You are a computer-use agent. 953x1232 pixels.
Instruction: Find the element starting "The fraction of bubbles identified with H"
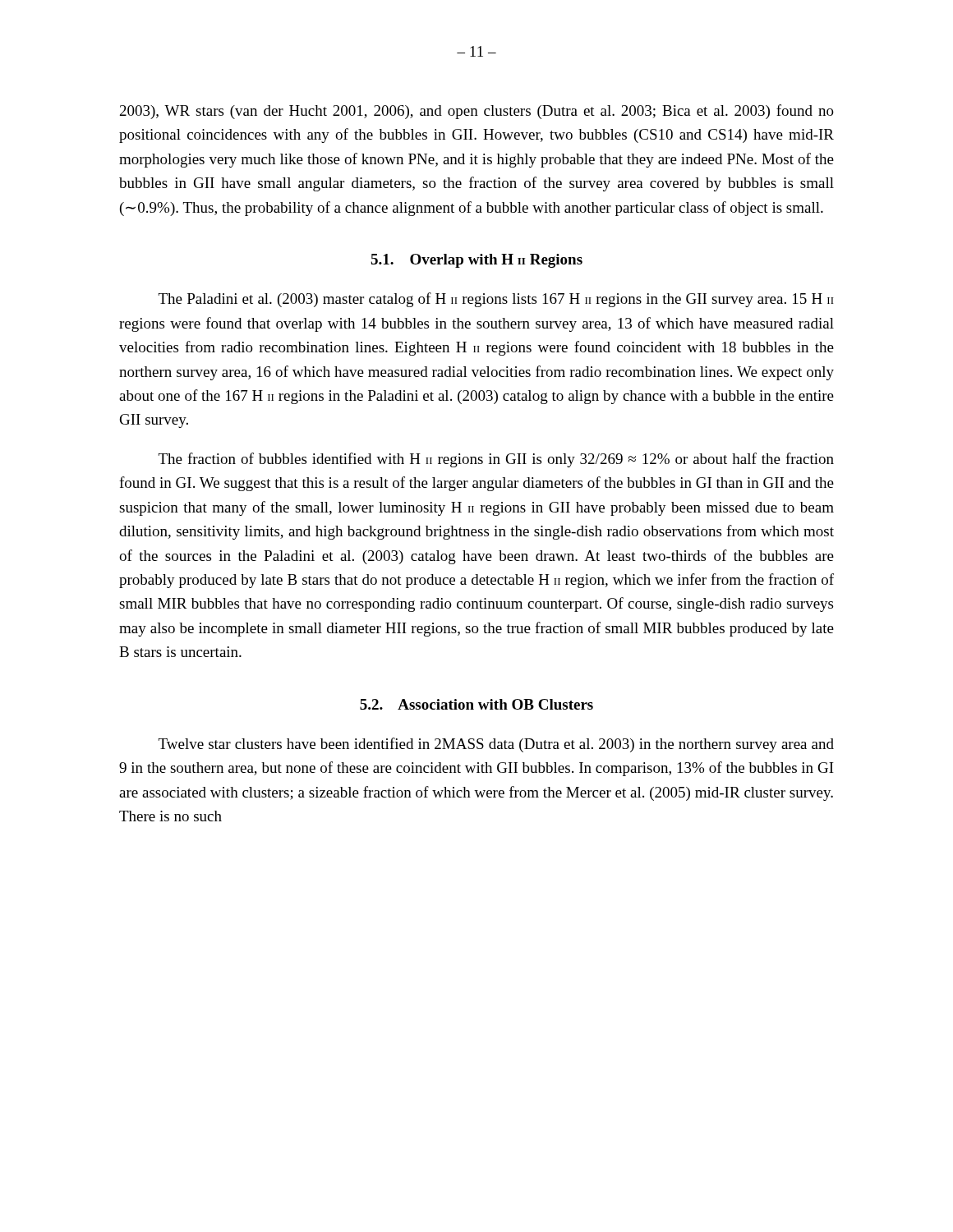tap(476, 555)
